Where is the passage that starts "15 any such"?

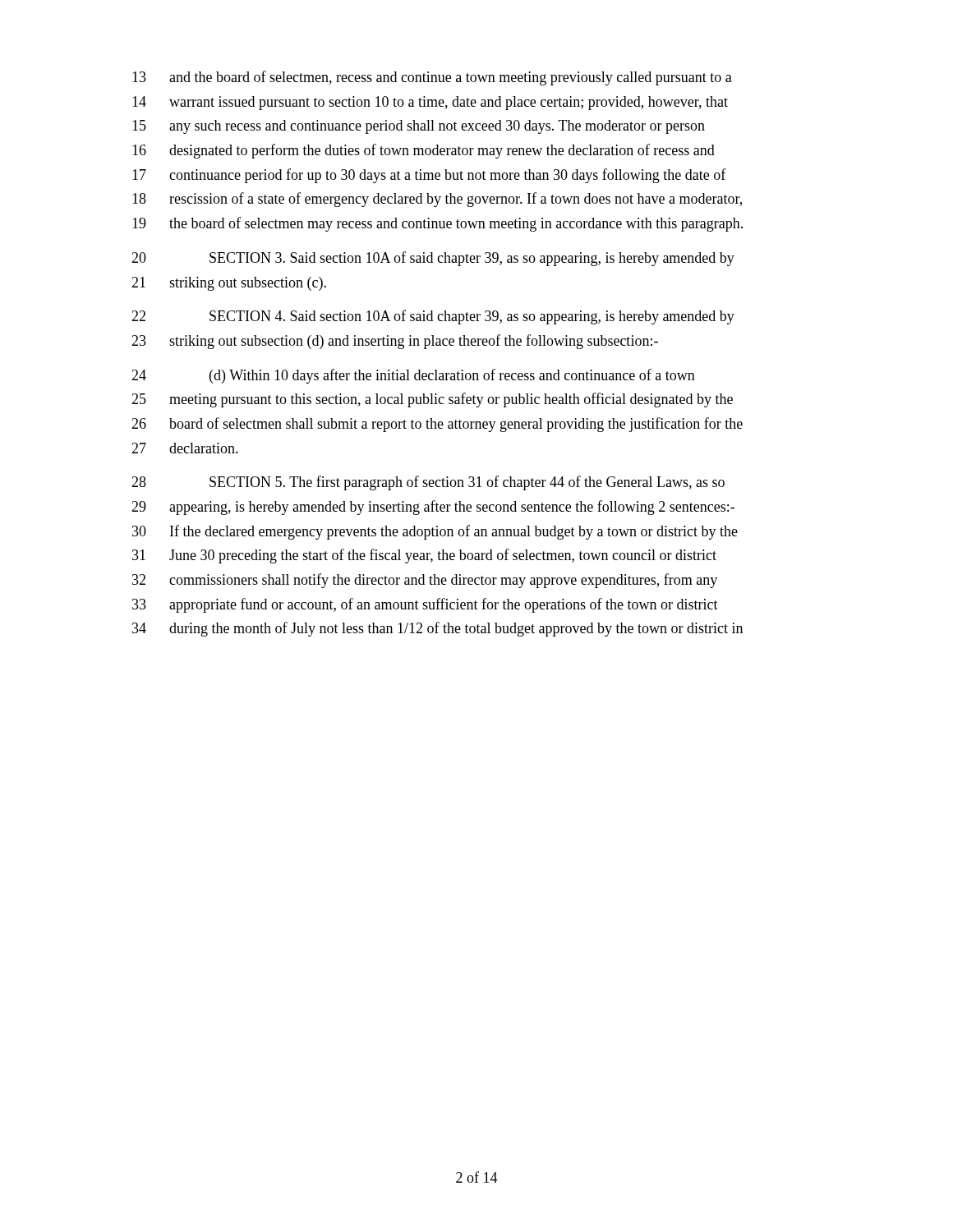[x=476, y=127]
